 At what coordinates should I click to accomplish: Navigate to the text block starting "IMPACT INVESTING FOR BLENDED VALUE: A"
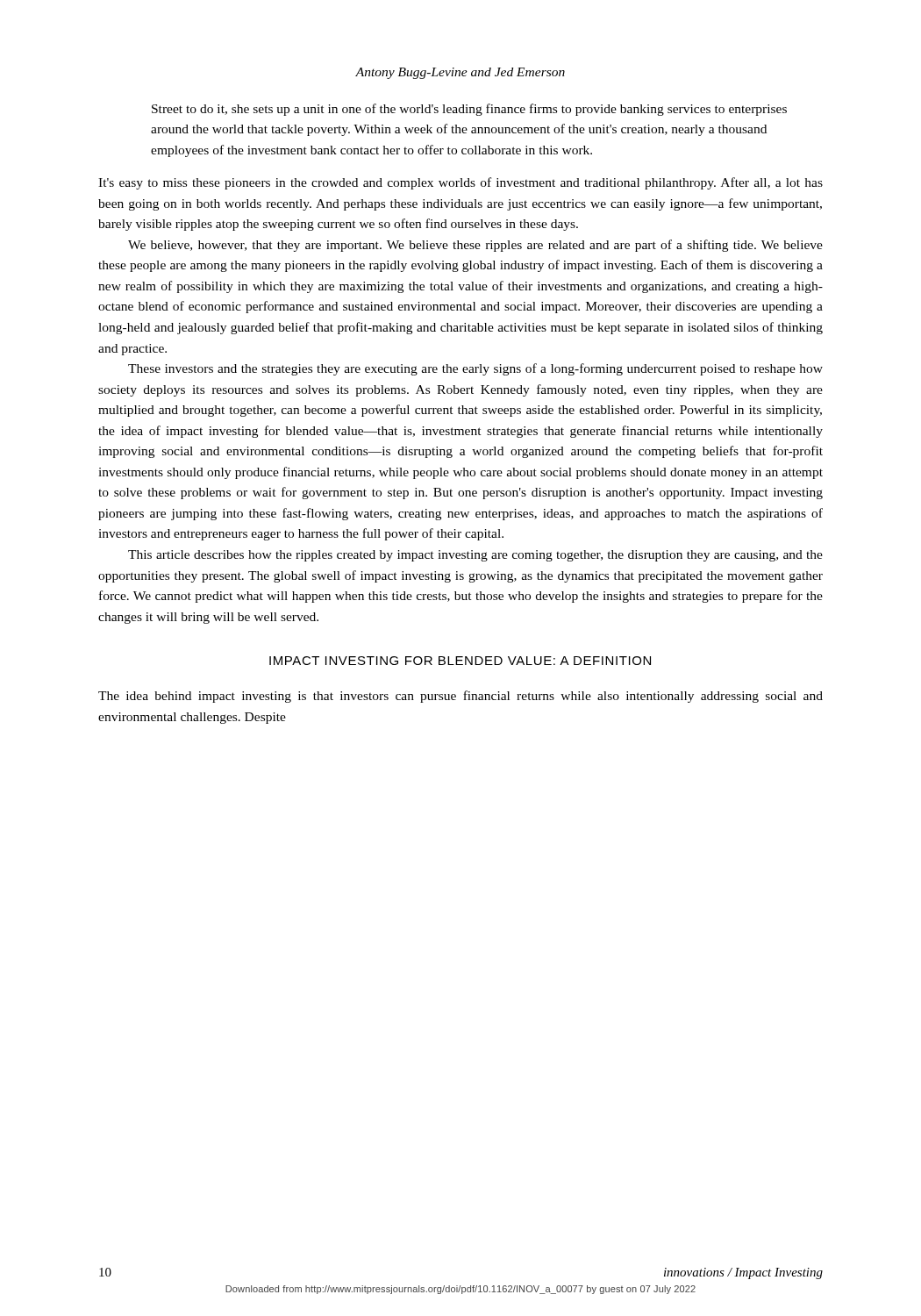point(460,660)
